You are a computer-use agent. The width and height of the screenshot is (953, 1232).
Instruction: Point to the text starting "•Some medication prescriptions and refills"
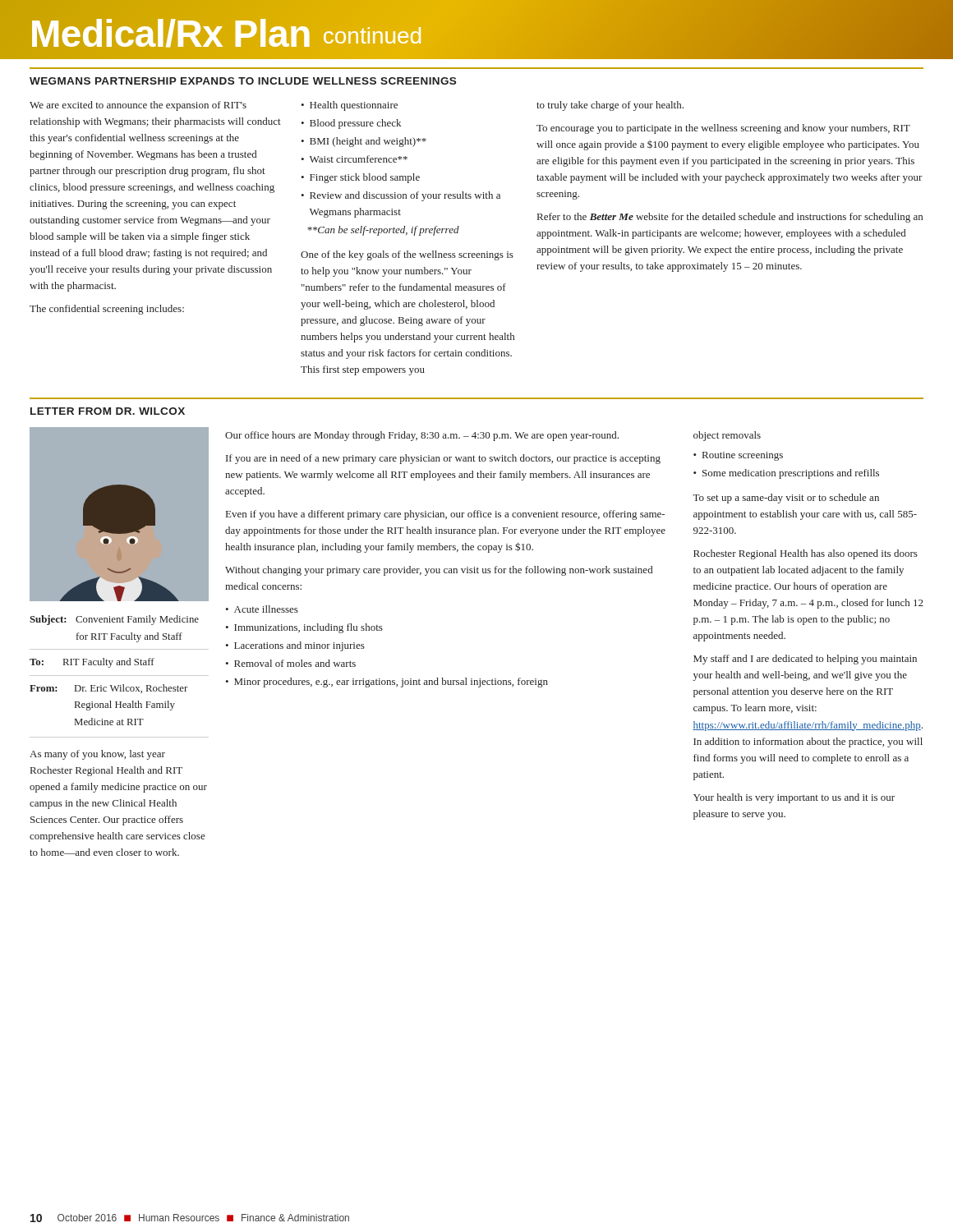pyautogui.click(x=786, y=473)
